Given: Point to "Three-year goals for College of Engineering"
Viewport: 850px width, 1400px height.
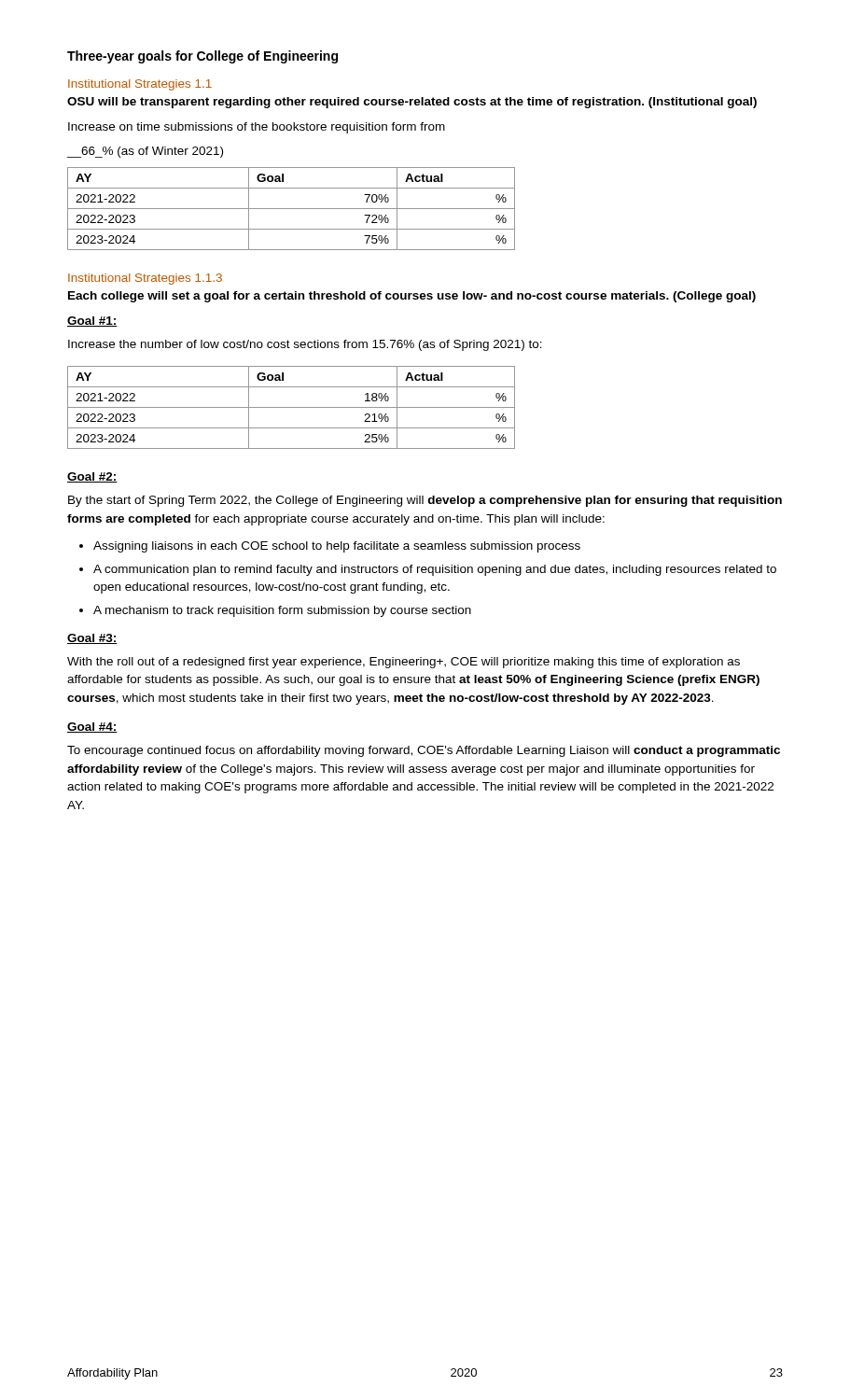Looking at the screenshot, I should click(203, 56).
